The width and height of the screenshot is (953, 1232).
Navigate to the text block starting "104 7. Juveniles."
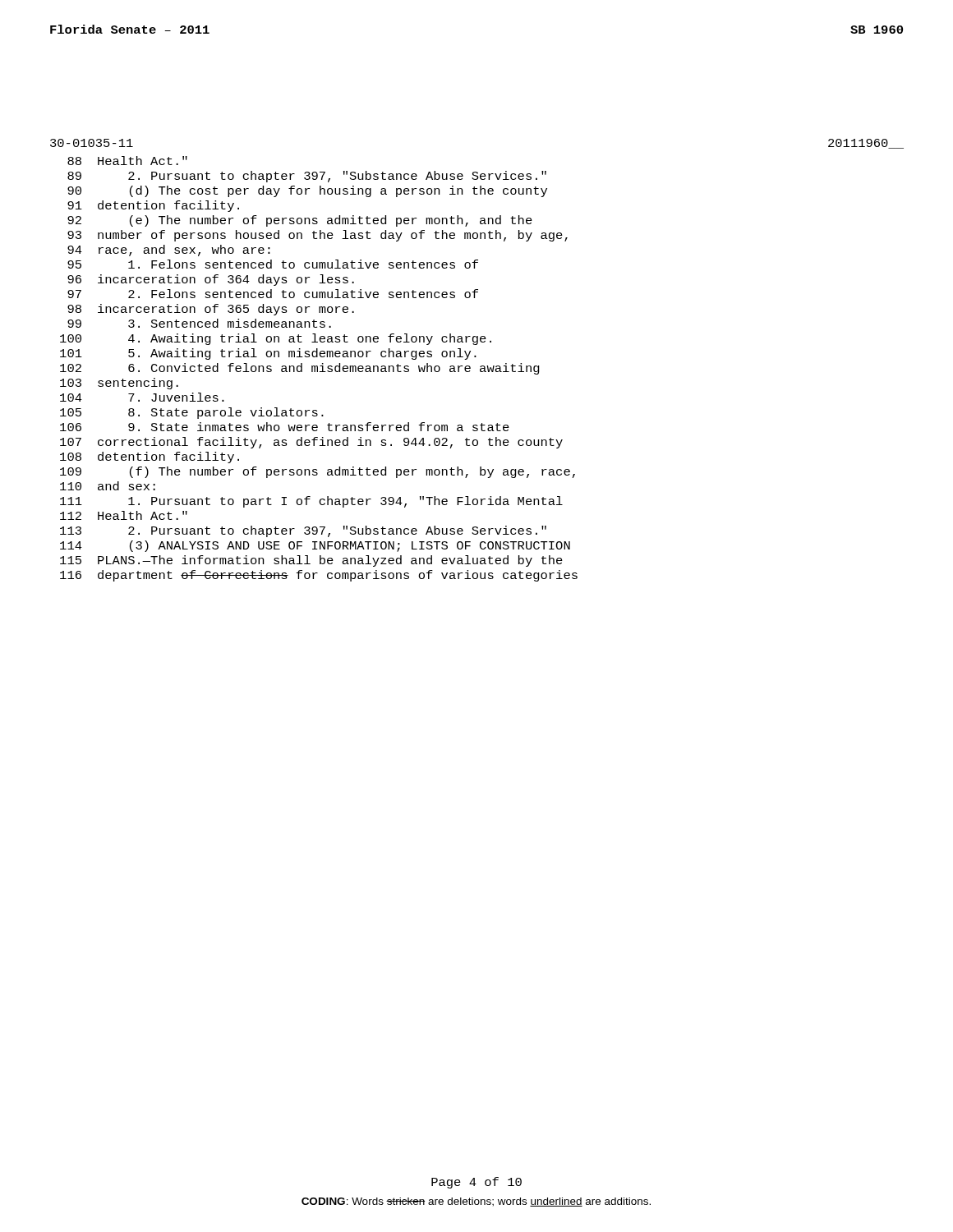(138, 398)
